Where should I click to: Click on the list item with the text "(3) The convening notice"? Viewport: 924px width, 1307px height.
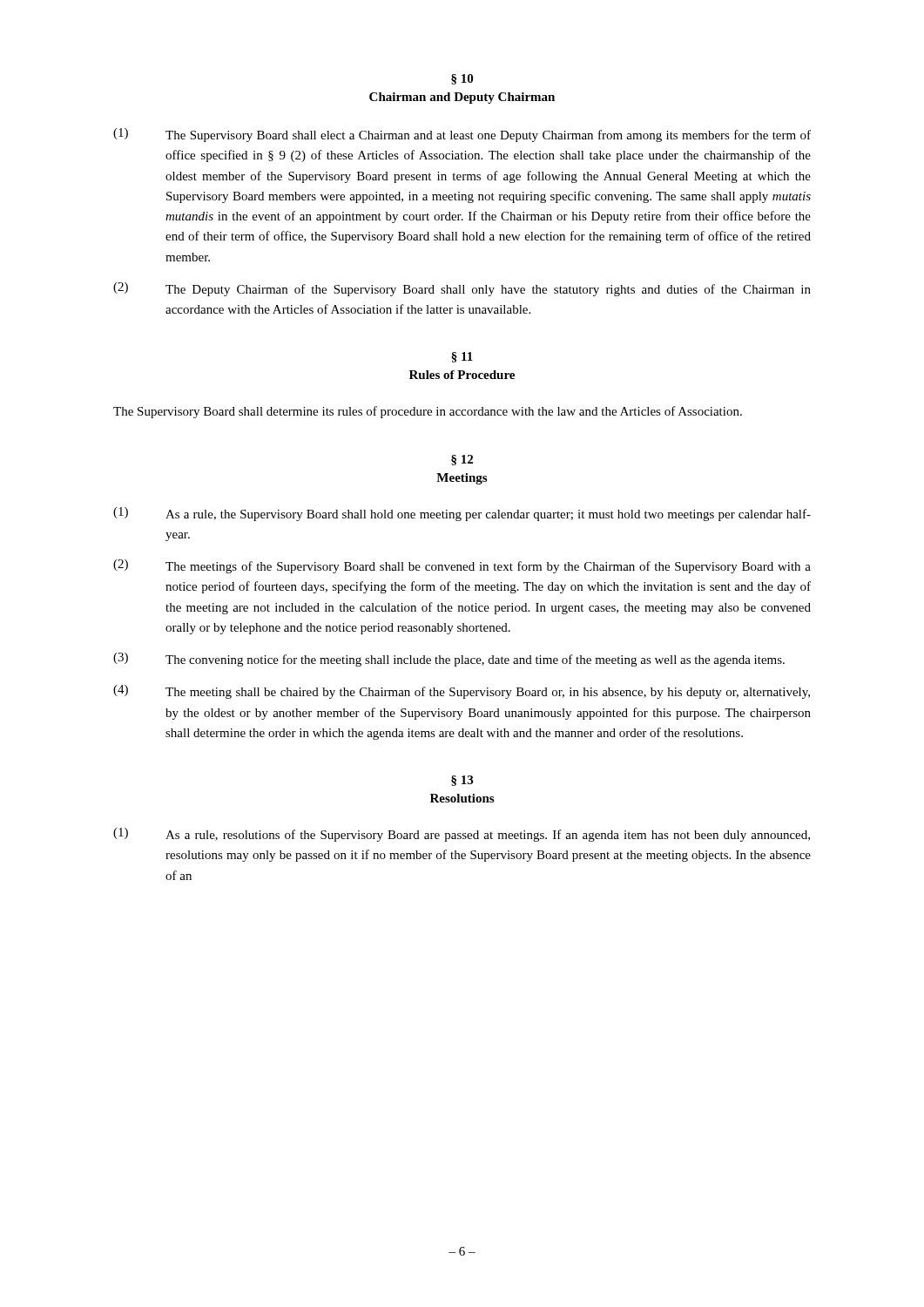462,660
